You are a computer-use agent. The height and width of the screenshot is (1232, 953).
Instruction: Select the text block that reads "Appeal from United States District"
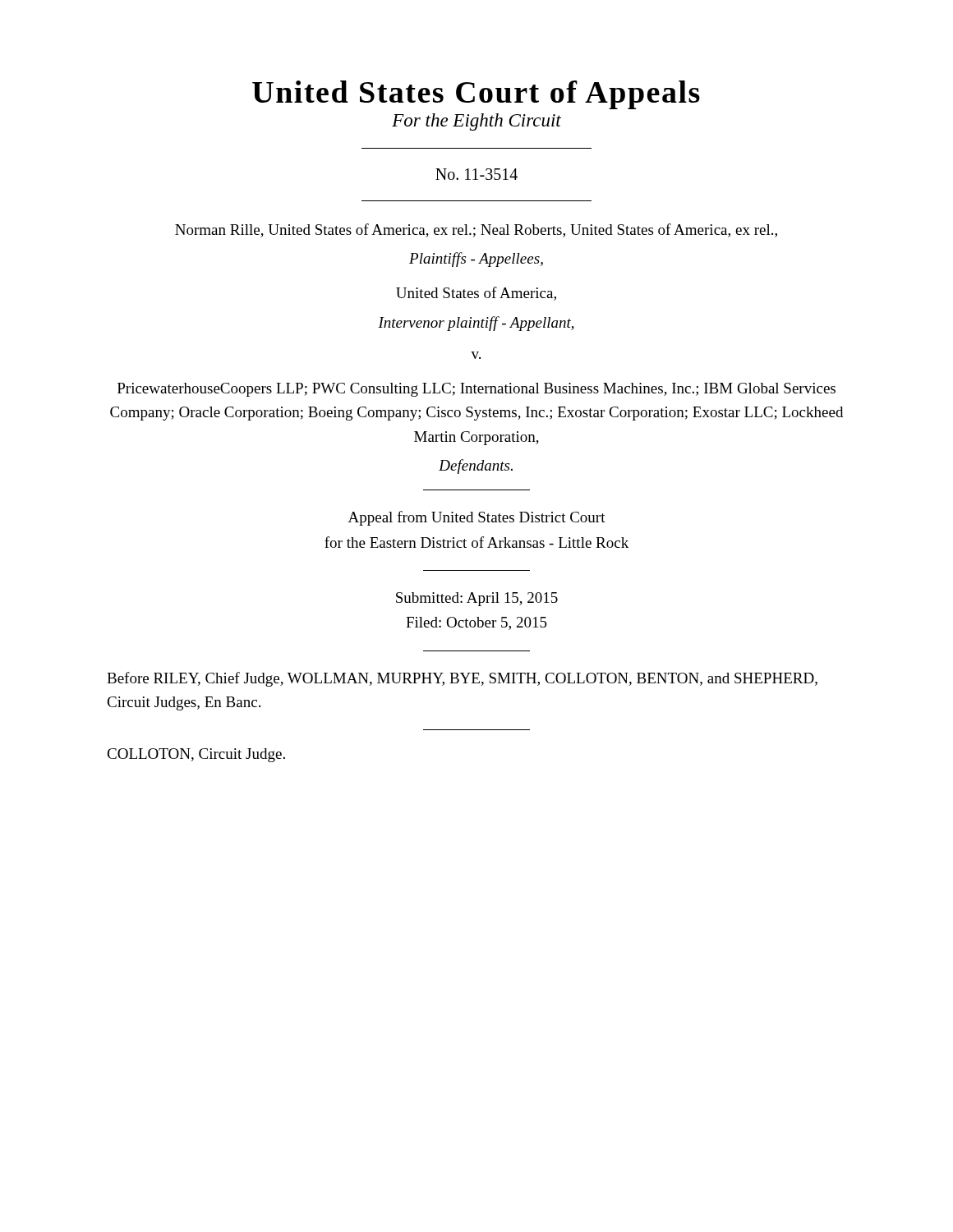coord(476,530)
